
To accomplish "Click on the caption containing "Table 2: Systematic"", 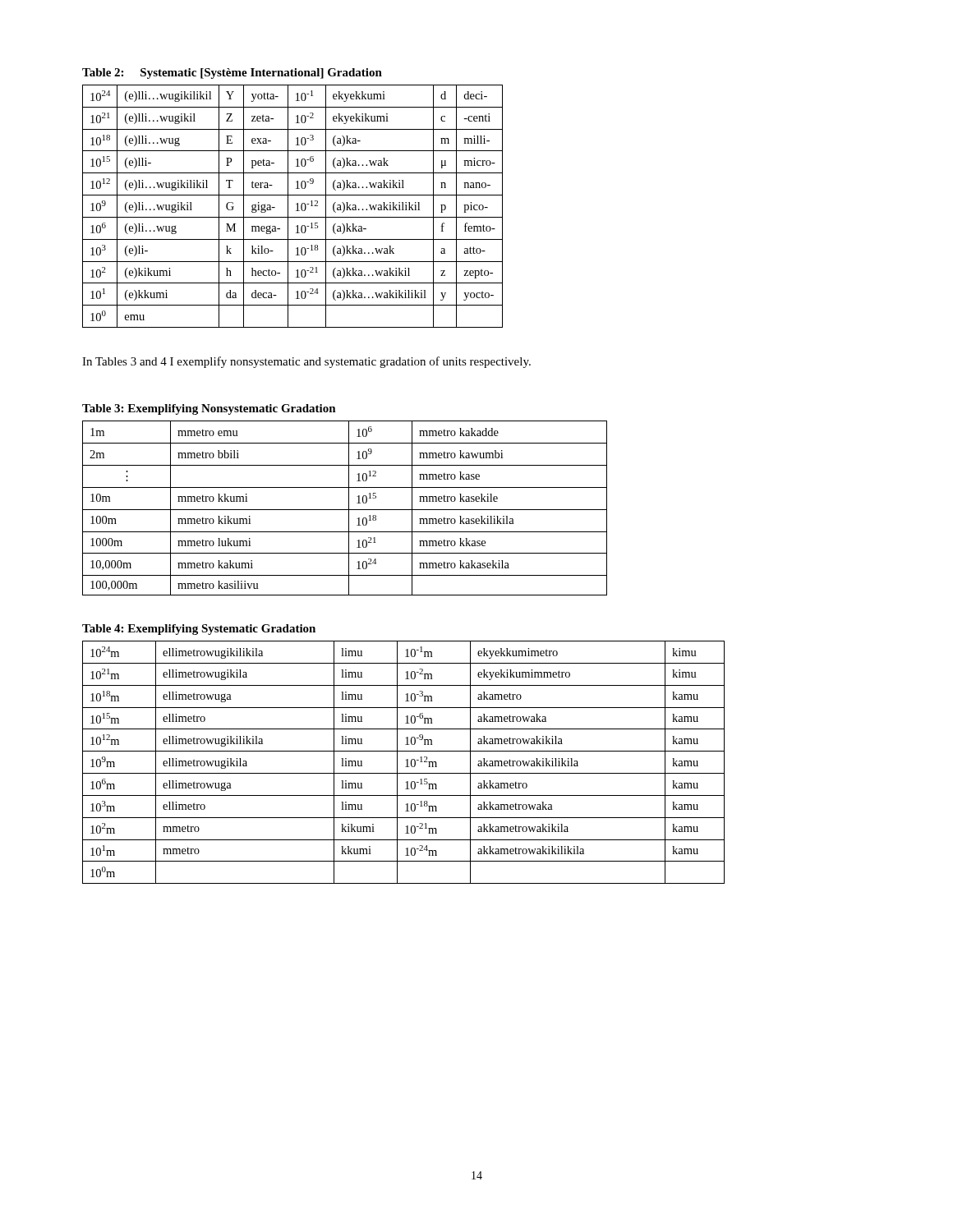I will (x=232, y=72).
